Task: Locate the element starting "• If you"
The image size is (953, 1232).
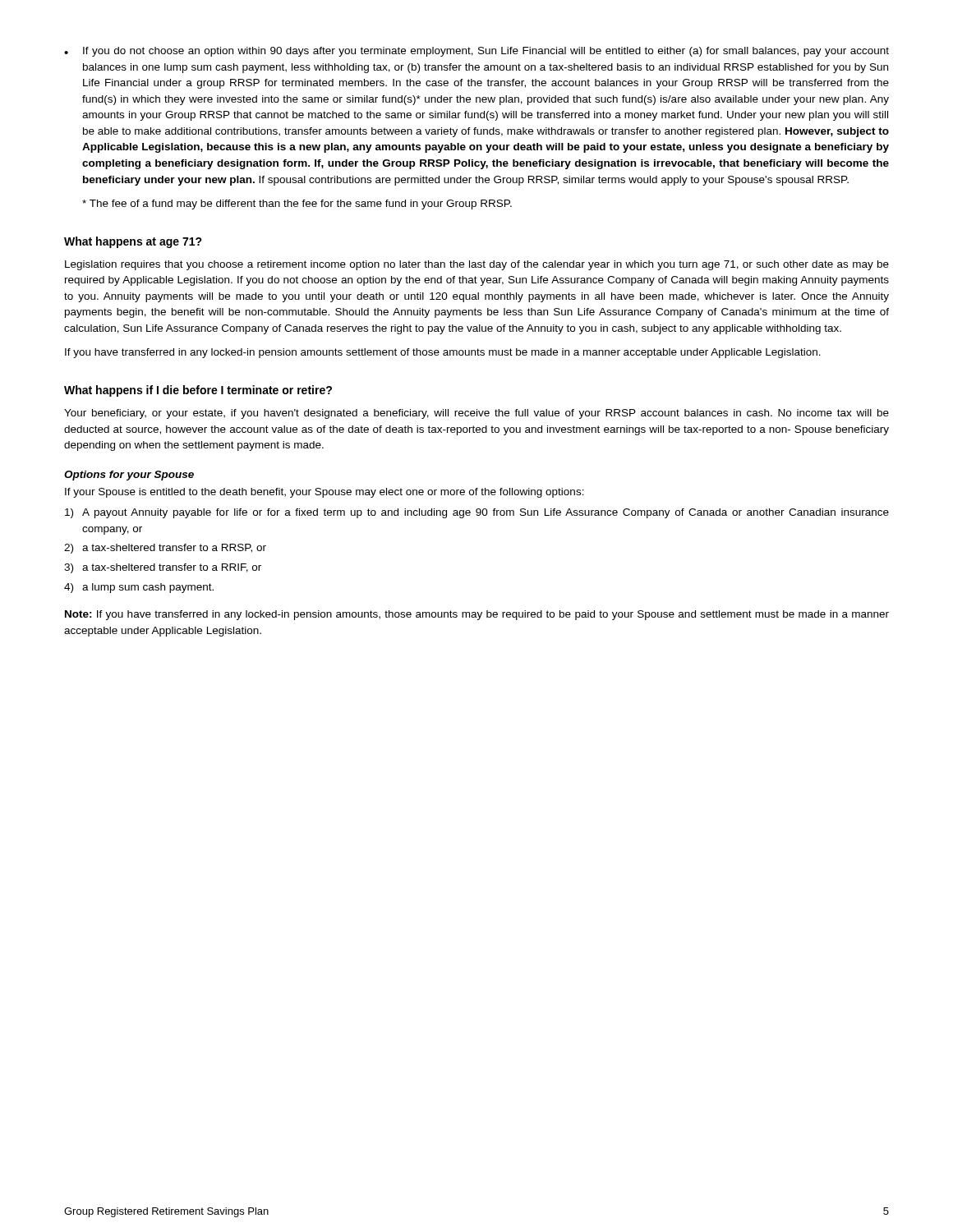Action: coord(476,115)
